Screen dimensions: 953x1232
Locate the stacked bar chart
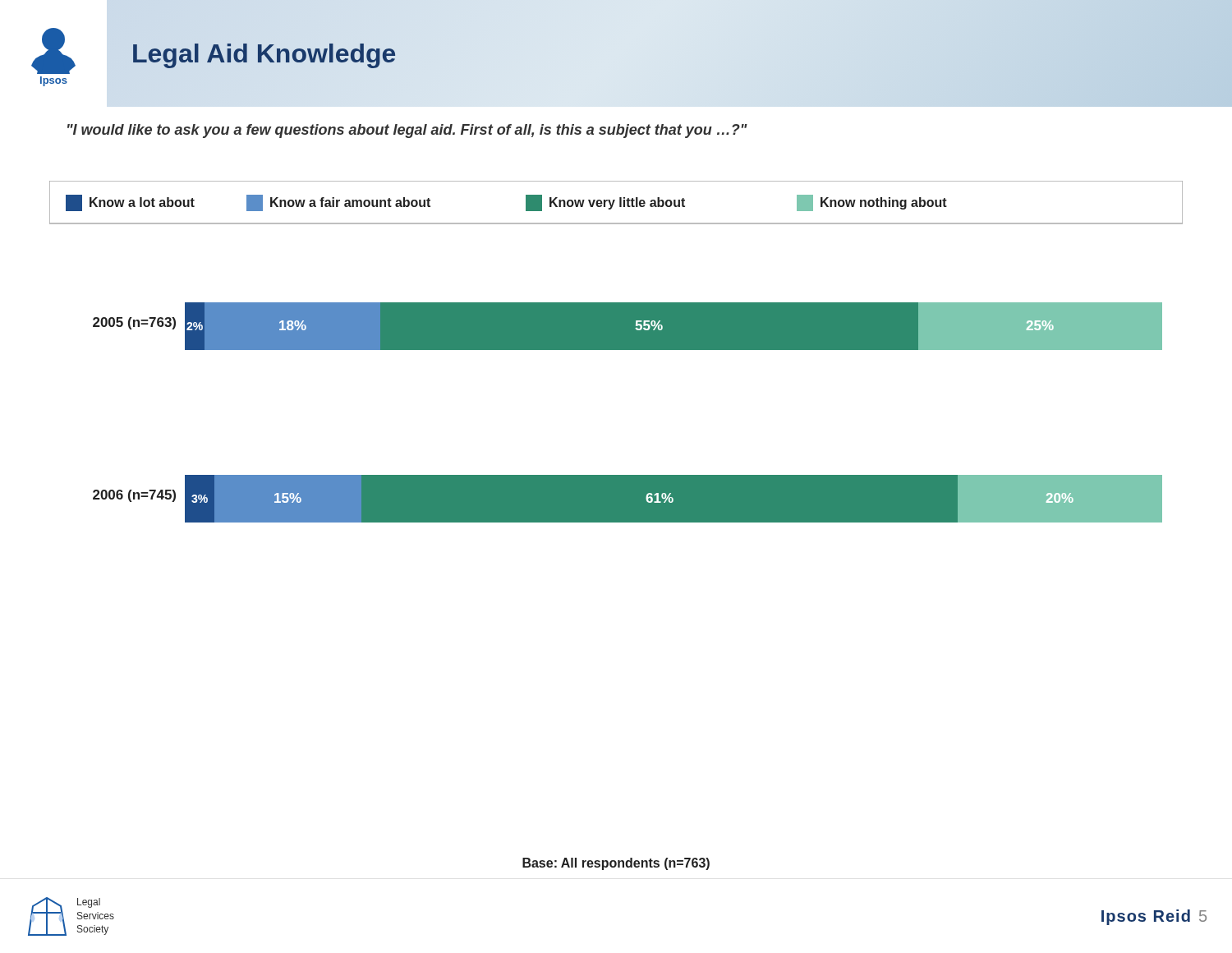click(616, 522)
